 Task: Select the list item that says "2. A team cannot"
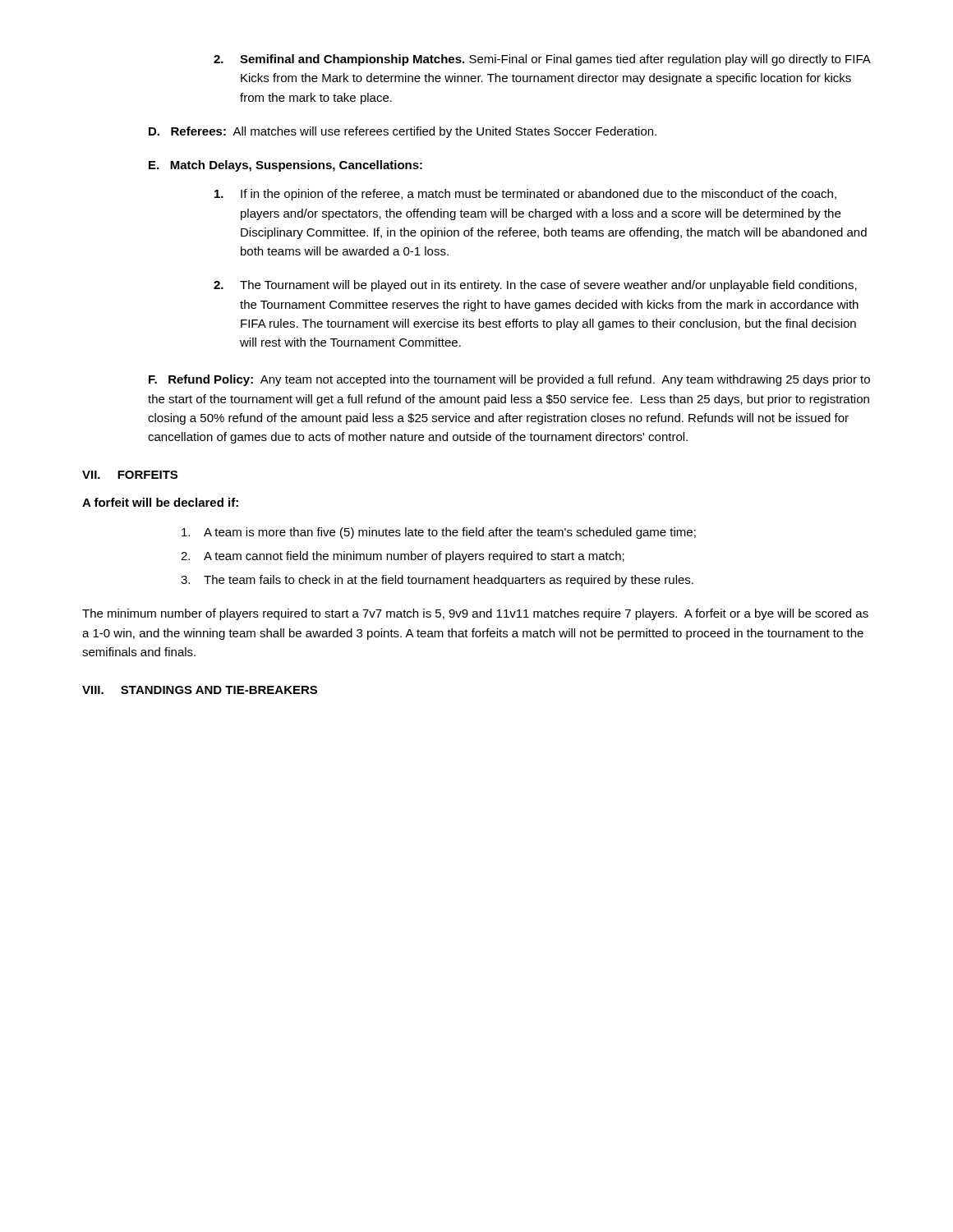[x=526, y=556]
